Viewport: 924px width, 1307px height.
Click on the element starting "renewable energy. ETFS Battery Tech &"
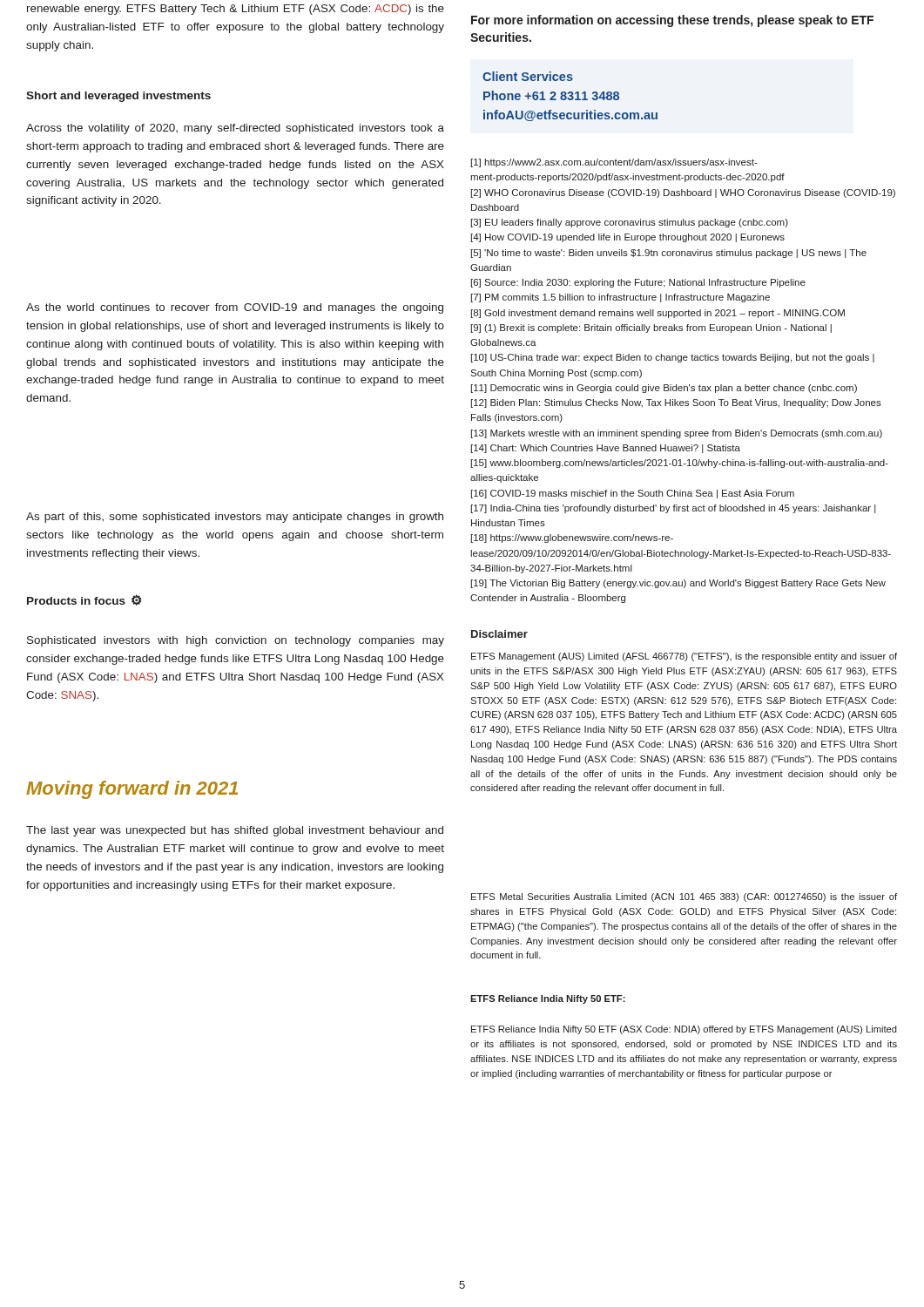[x=235, y=27]
